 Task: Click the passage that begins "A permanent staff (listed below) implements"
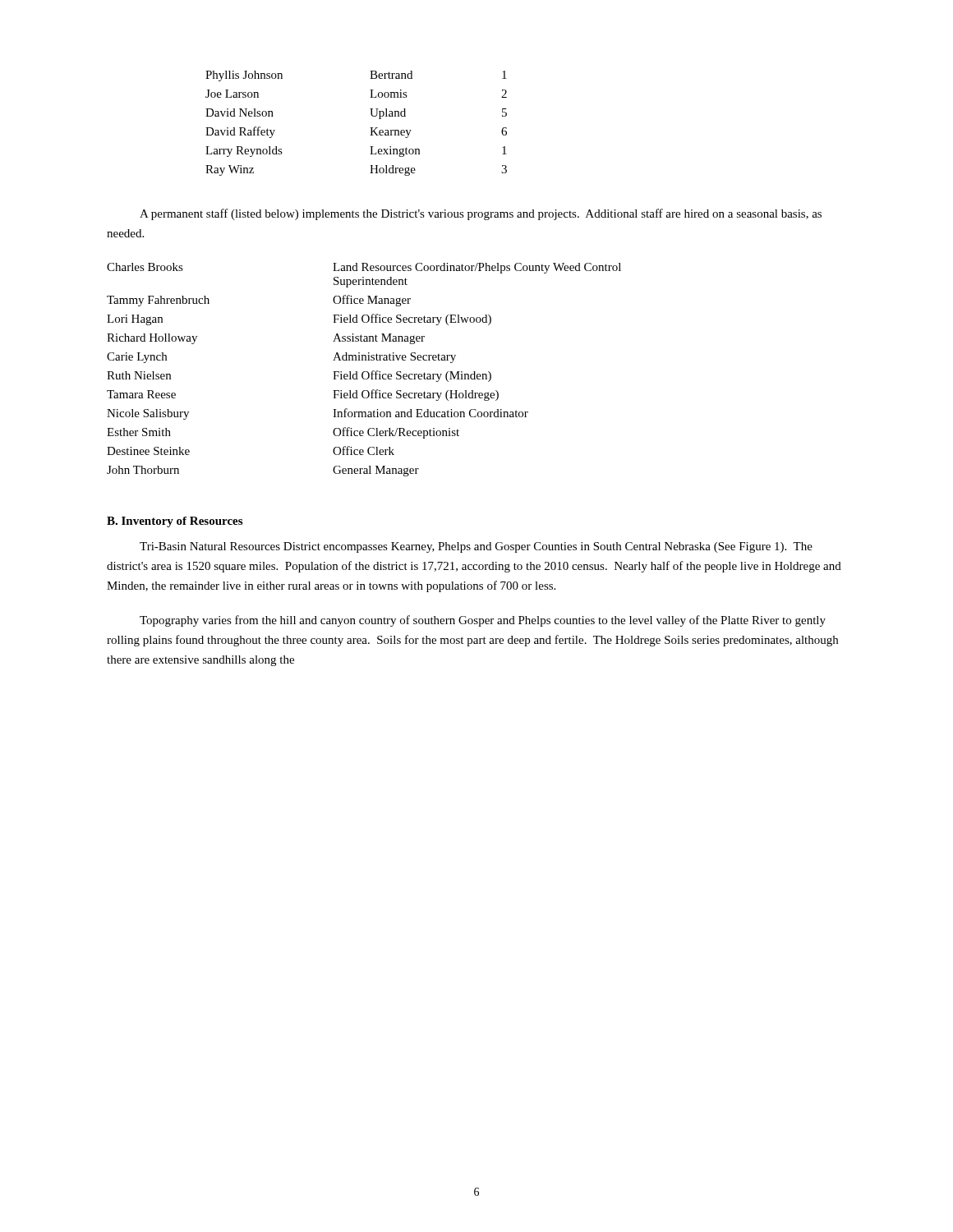click(464, 223)
